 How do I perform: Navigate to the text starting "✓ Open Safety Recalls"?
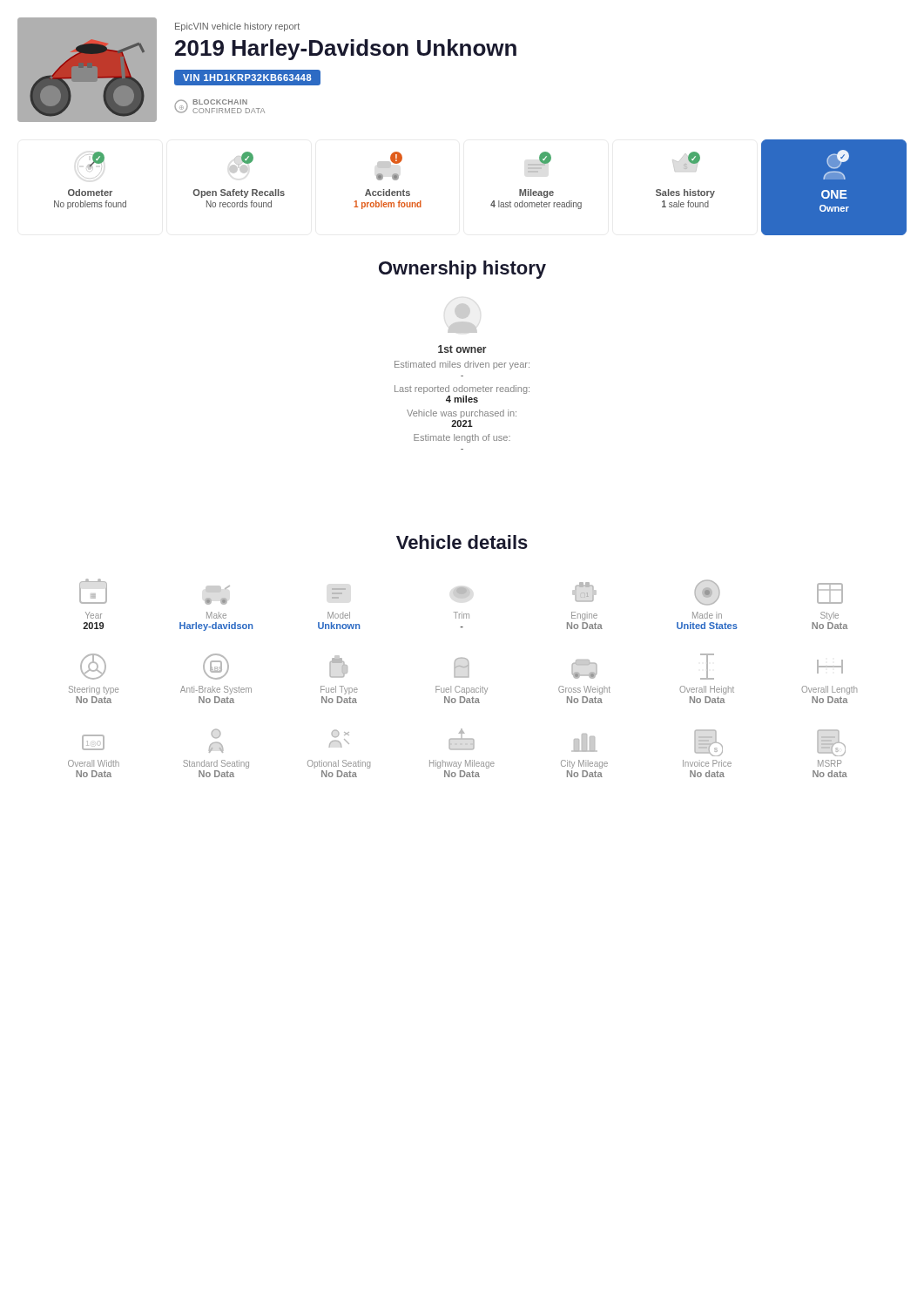click(x=239, y=179)
